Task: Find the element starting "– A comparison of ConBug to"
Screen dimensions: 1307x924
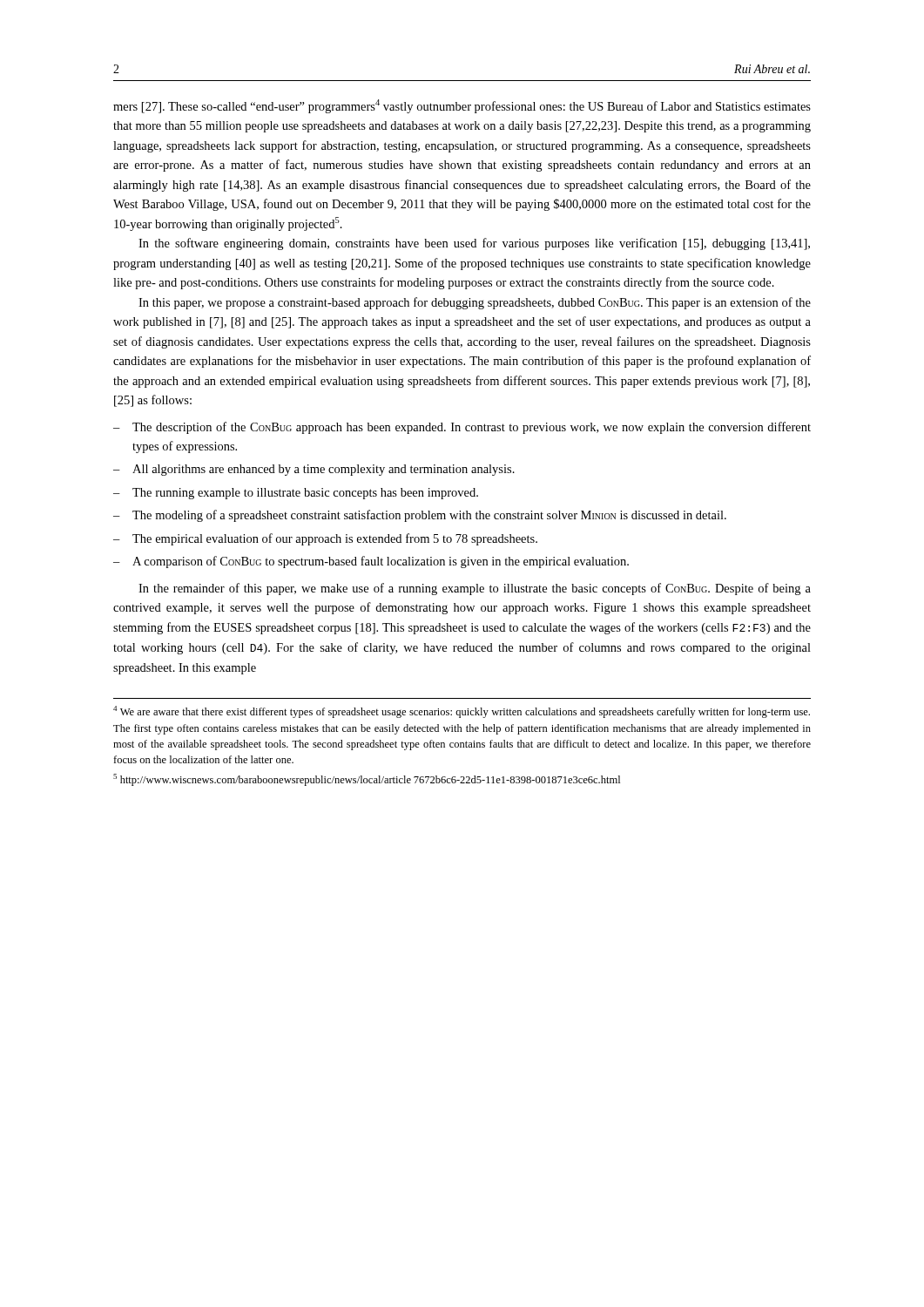Action: point(462,562)
